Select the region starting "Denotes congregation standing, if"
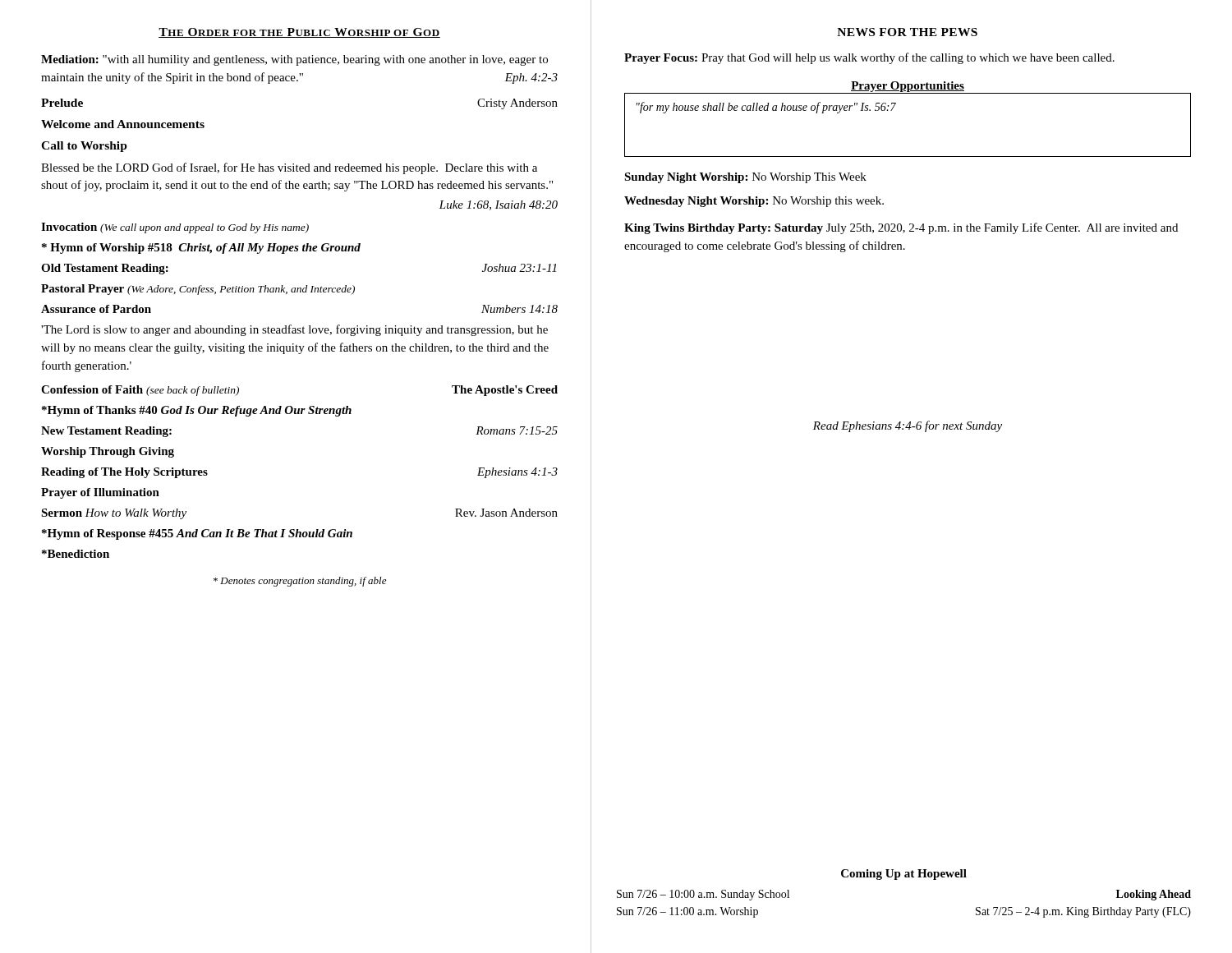 pyautogui.click(x=299, y=581)
